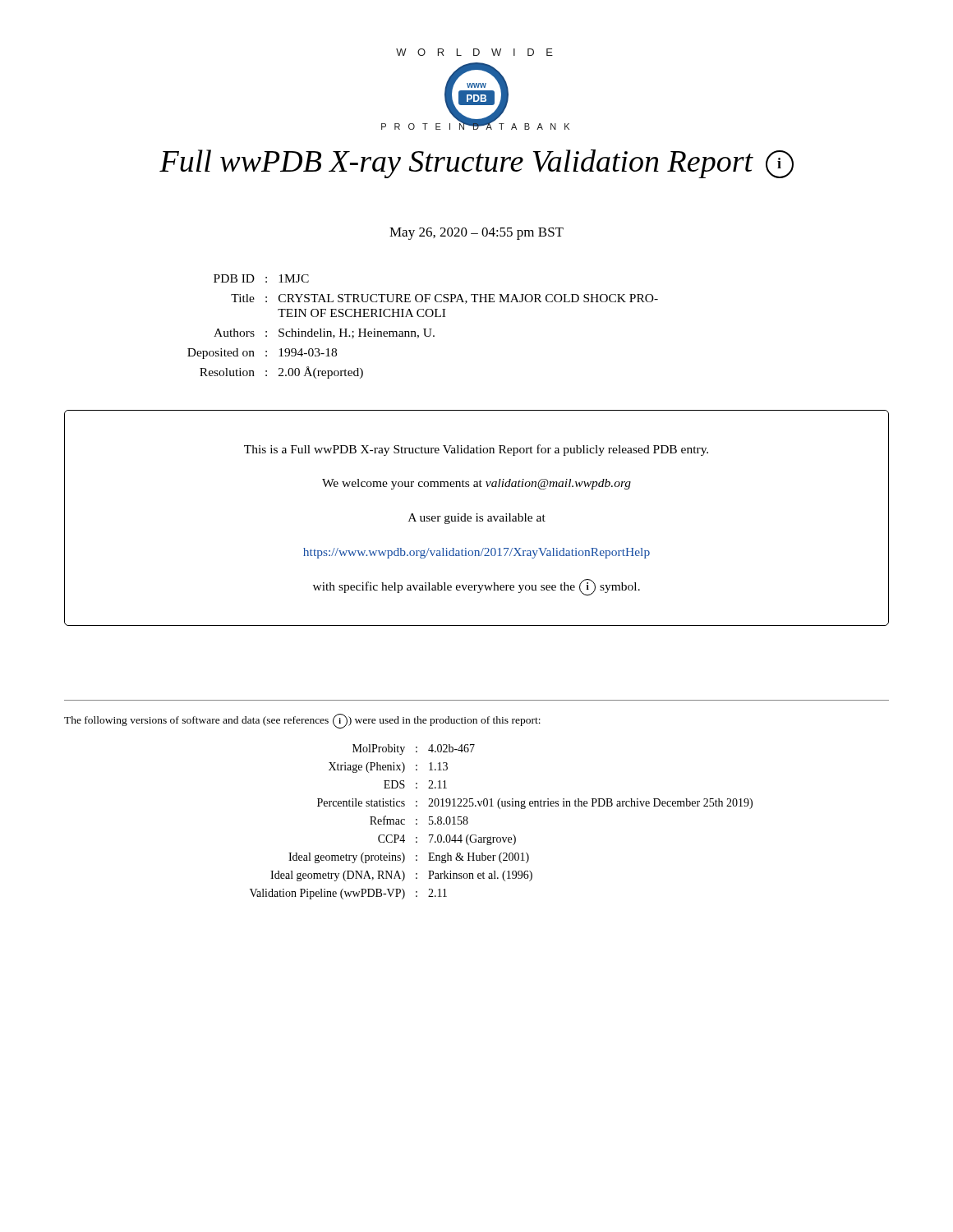Select the table that reads "Schindelin, H.; Heinemann,"
953x1232 pixels.
click(550, 325)
